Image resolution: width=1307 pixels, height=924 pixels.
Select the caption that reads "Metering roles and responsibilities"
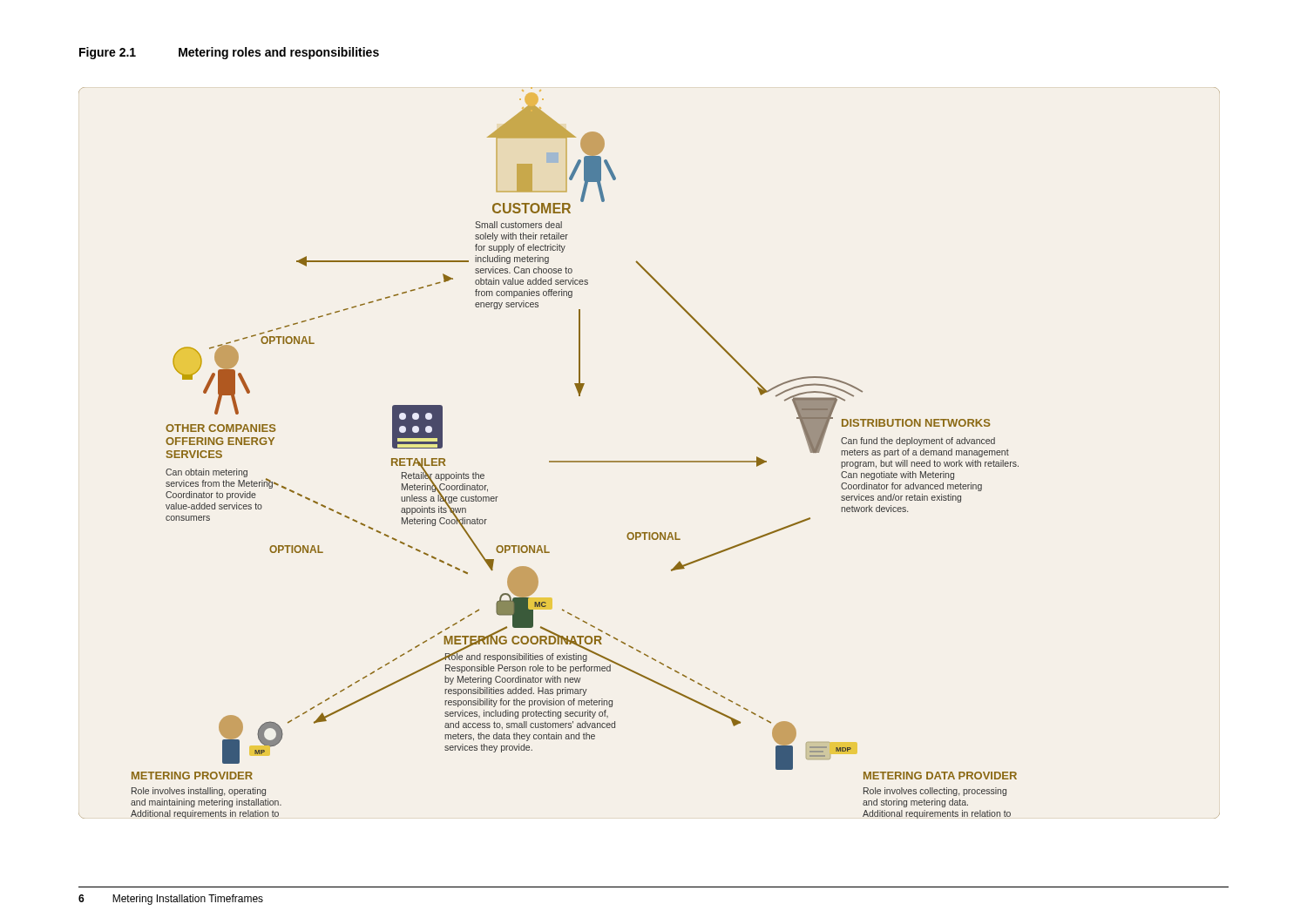coord(279,52)
